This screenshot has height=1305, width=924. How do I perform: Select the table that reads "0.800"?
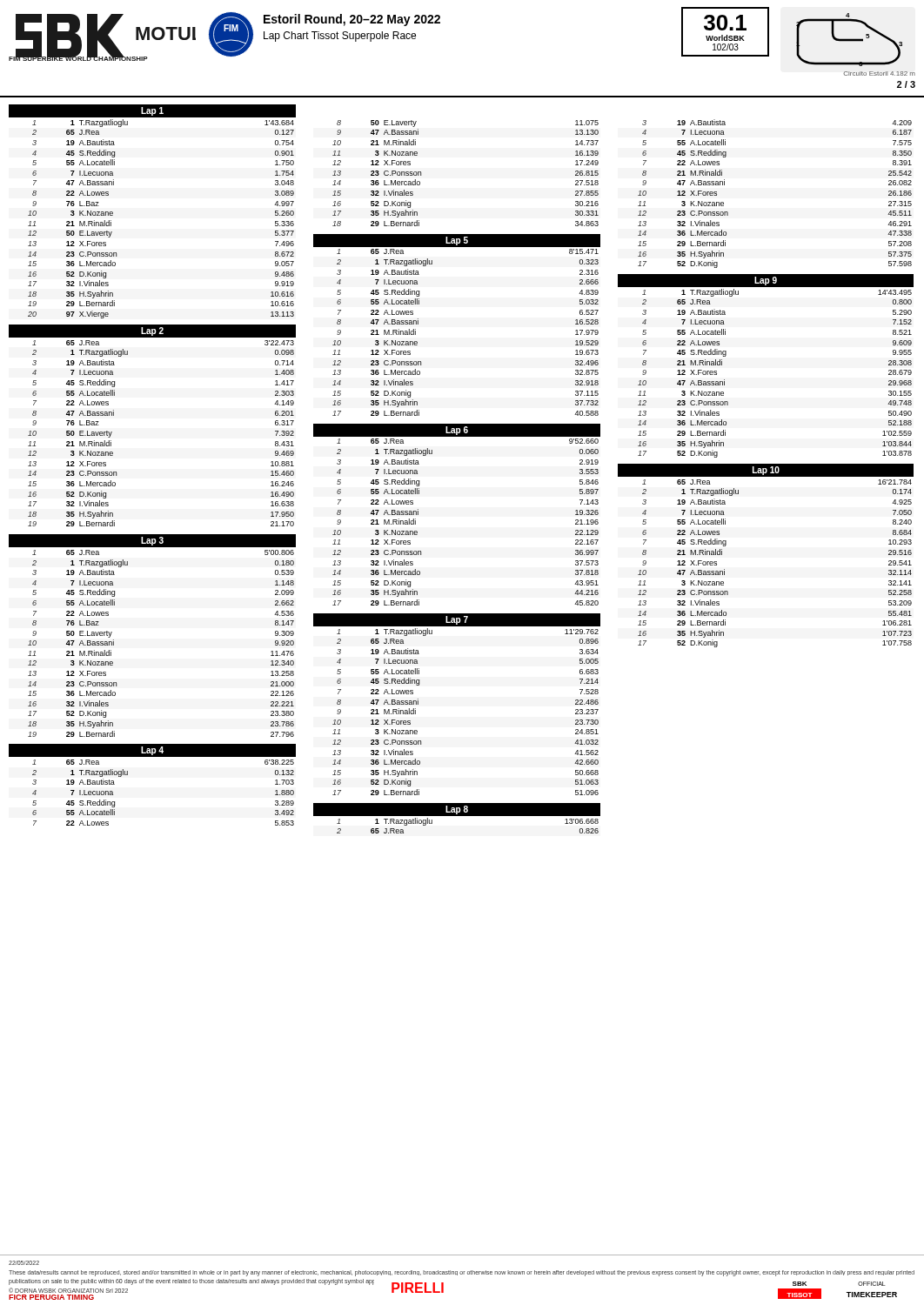pos(766,366)
